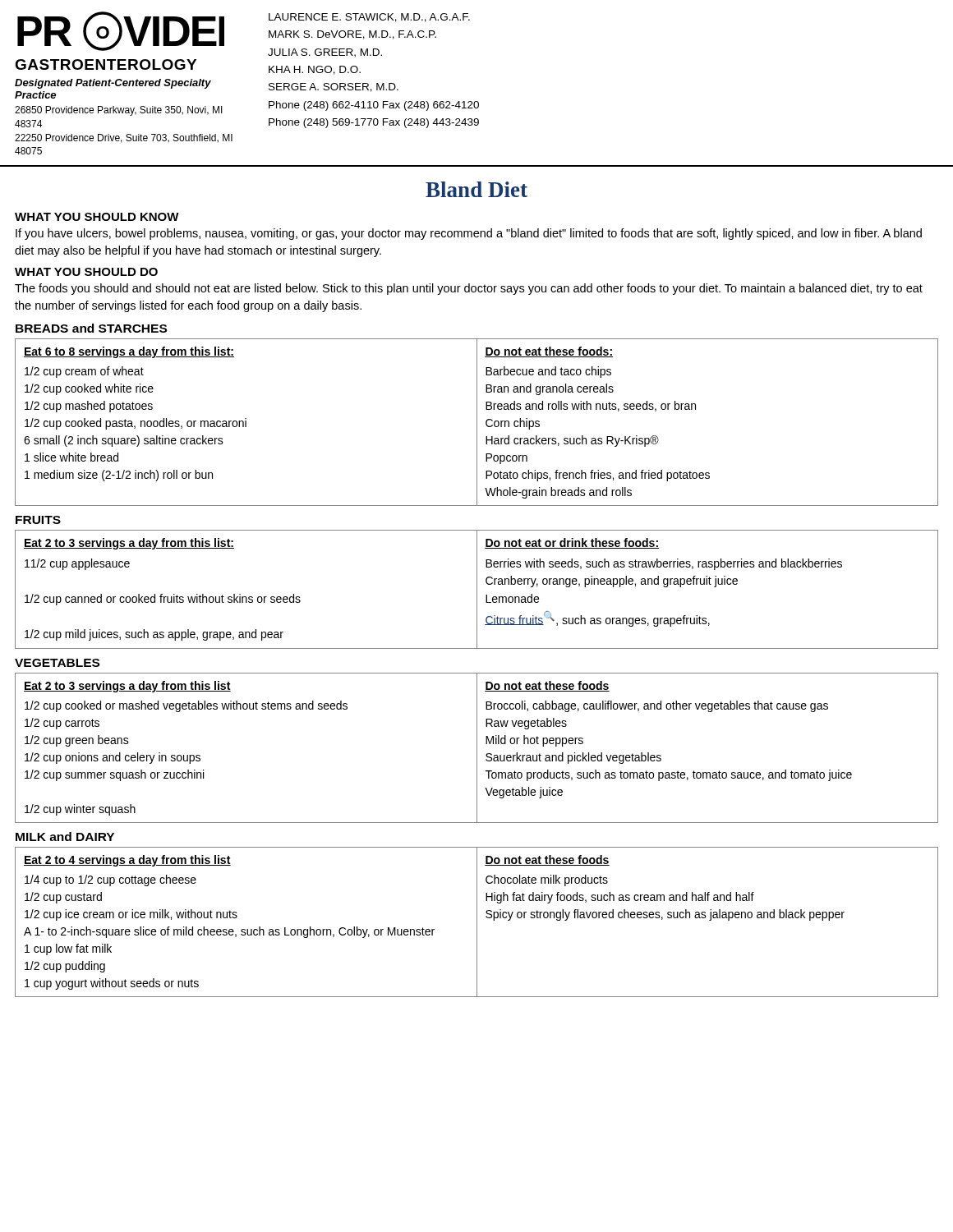Select the text block starting "Bland Diet"
The image size is (953, 1232).
point(476,190)
